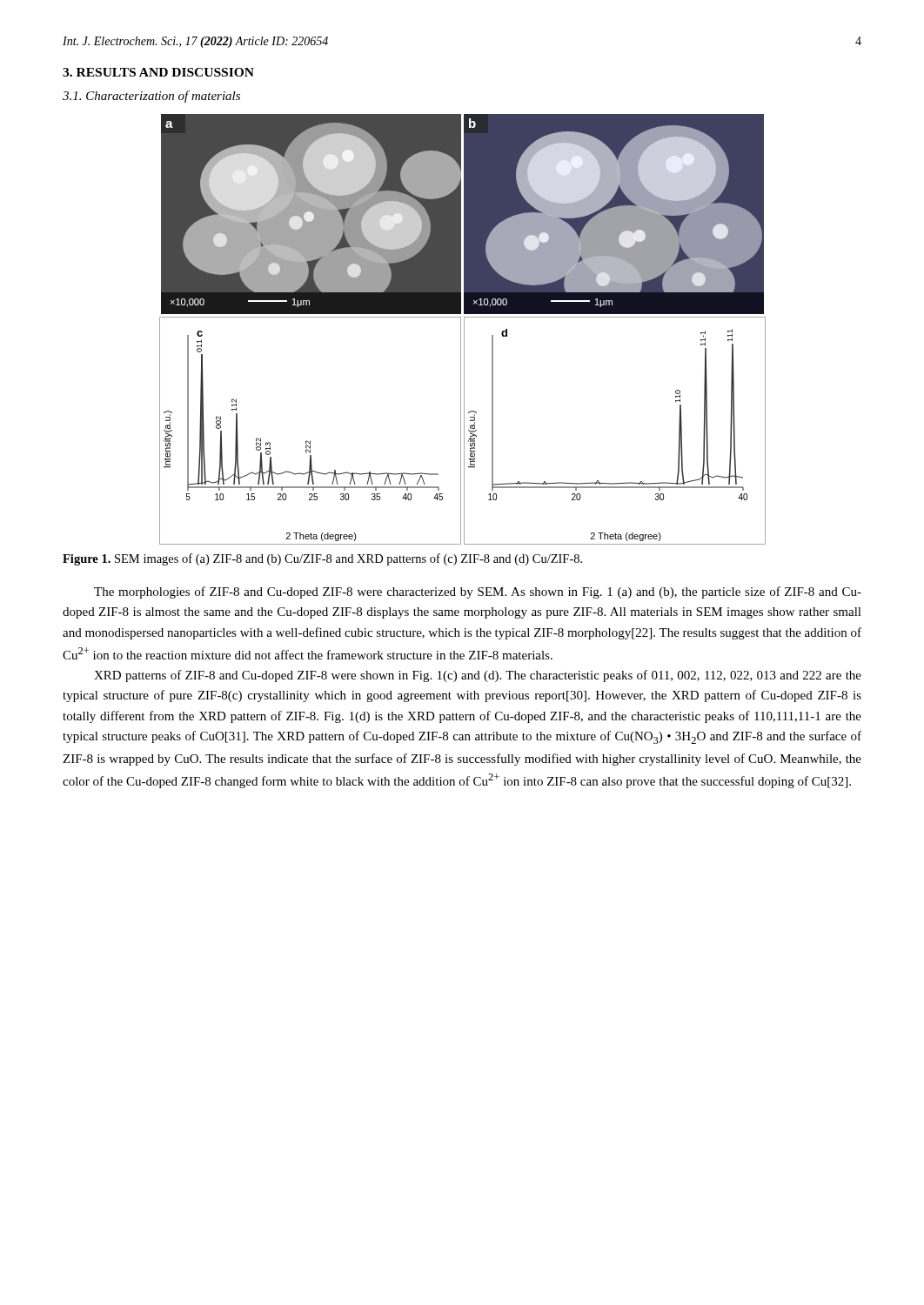Locate the region starting "3.1. Characterization of"

tap(152, 96)
